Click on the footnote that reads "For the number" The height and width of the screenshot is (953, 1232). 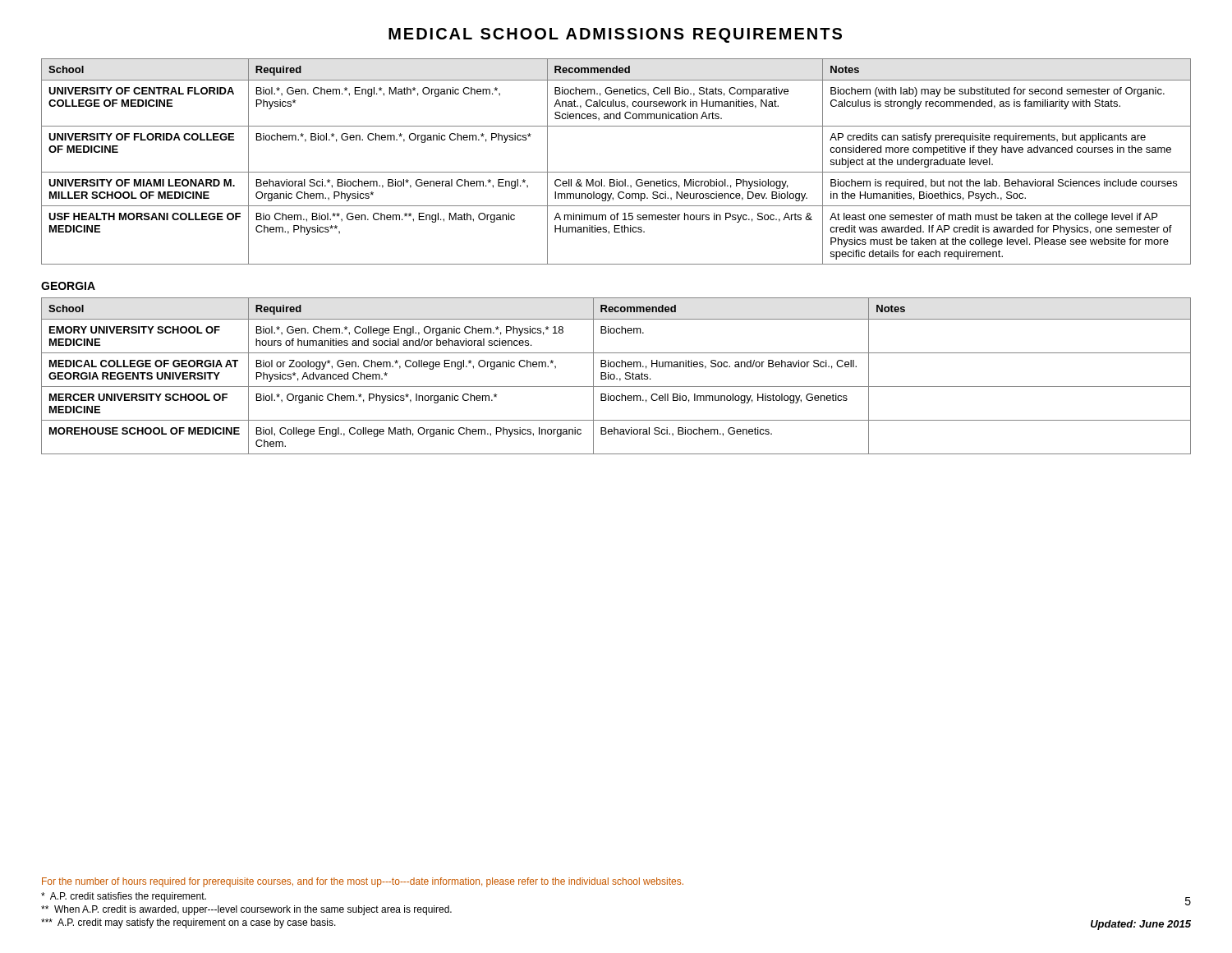[363, 882]
